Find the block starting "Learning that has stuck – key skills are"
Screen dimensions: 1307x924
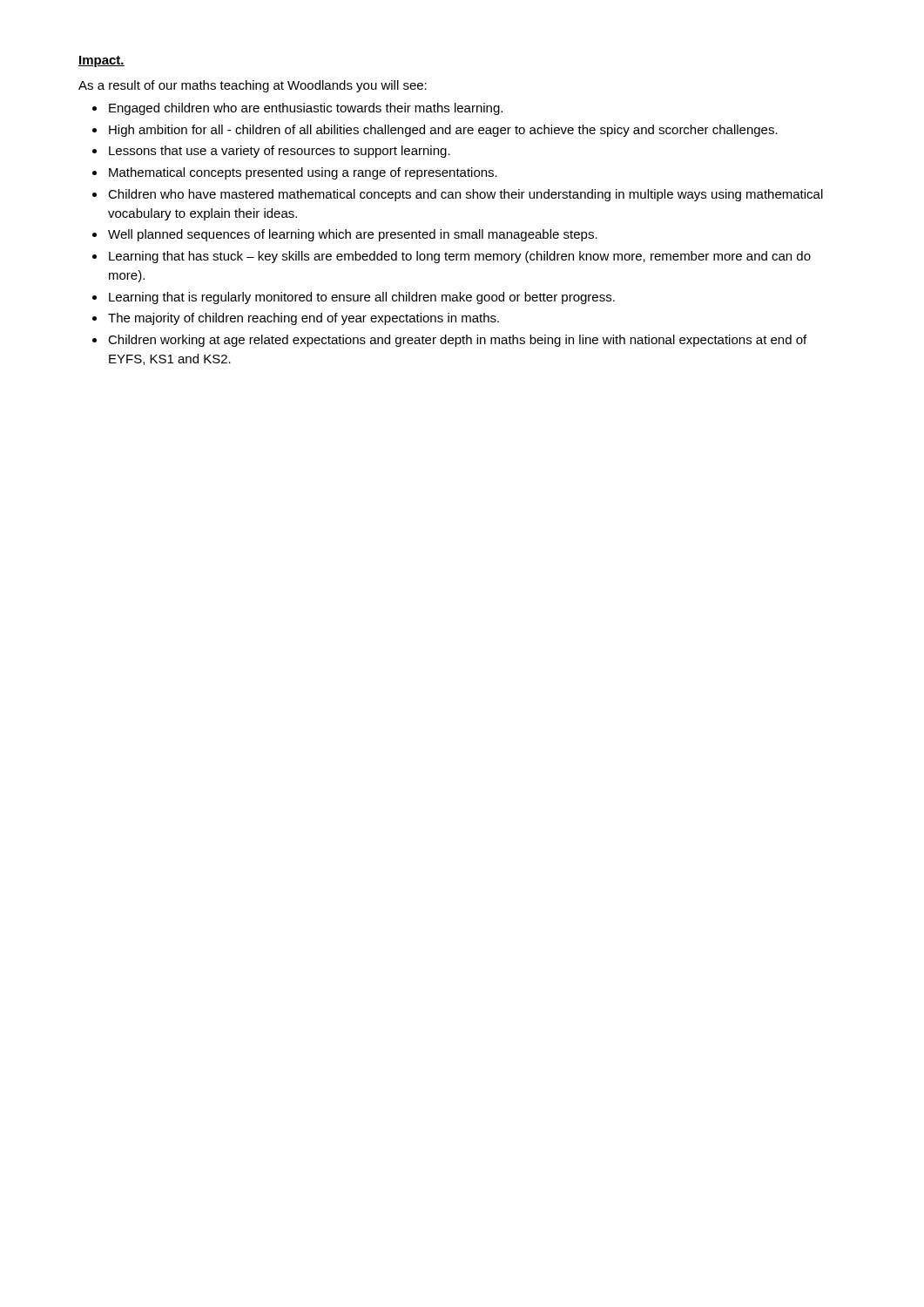[459, 265]
